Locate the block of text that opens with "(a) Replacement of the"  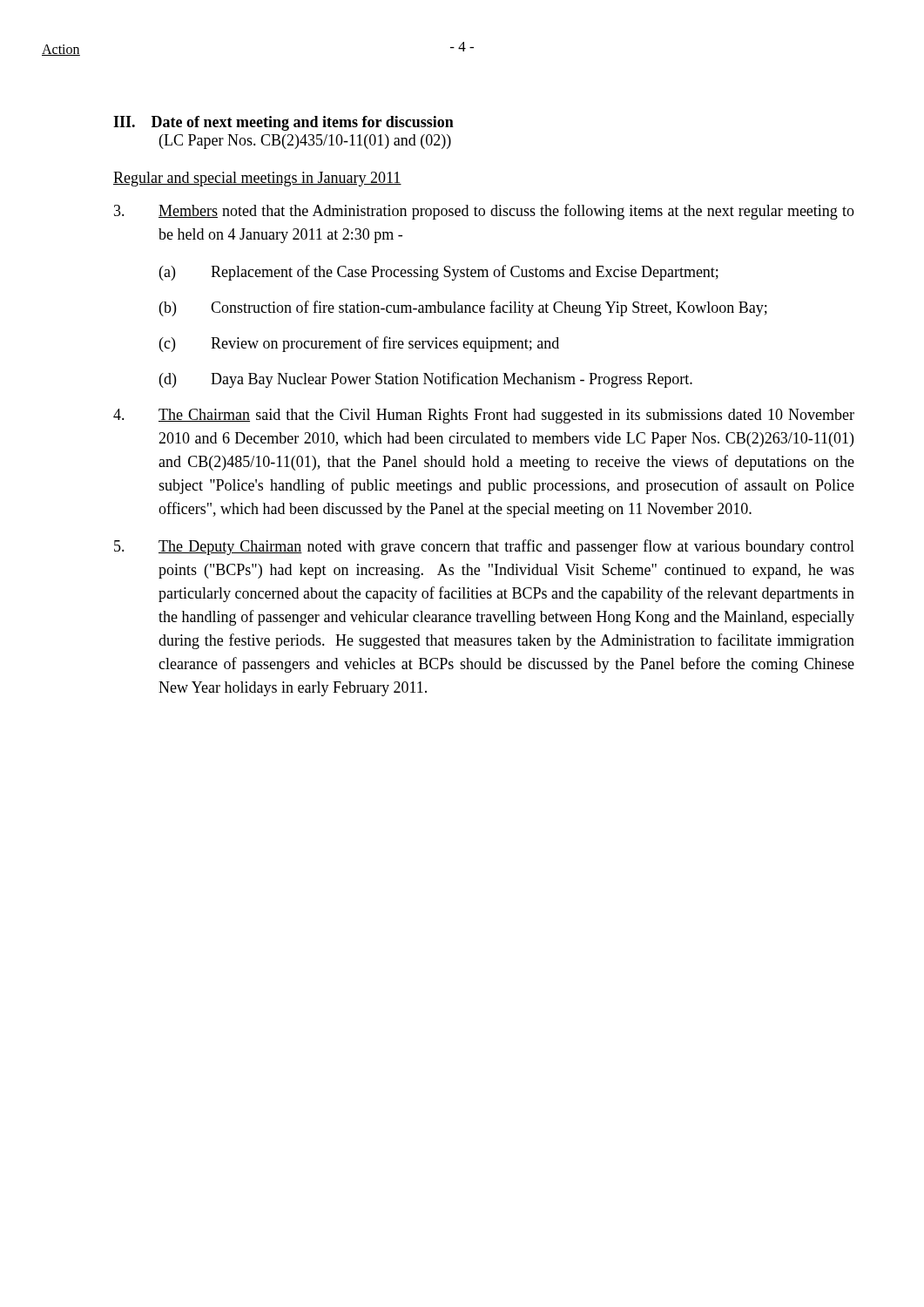click(x=506, y=272)
